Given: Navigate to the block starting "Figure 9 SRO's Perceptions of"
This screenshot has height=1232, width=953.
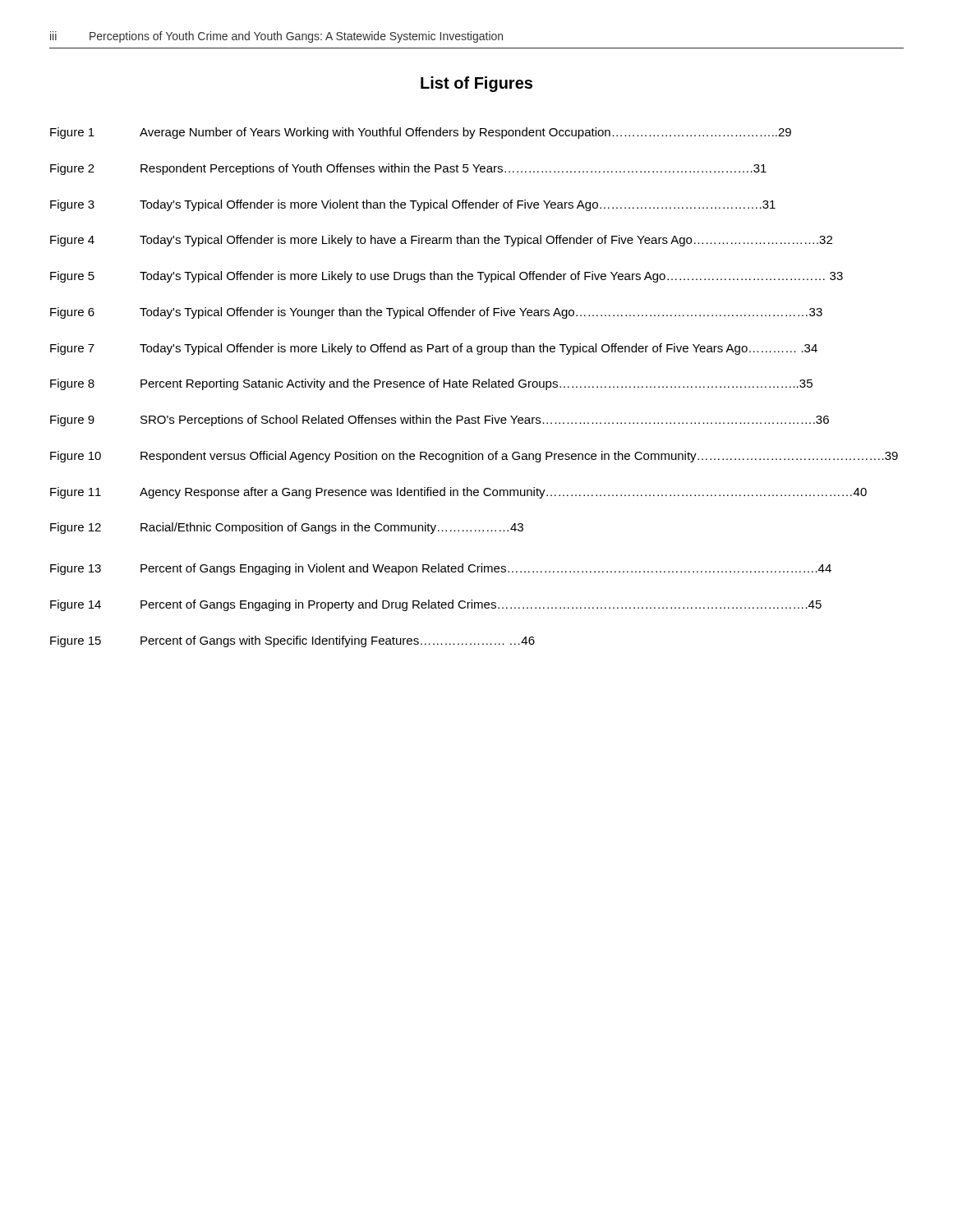Looking at the screenshot, I should tap(476, 420).
